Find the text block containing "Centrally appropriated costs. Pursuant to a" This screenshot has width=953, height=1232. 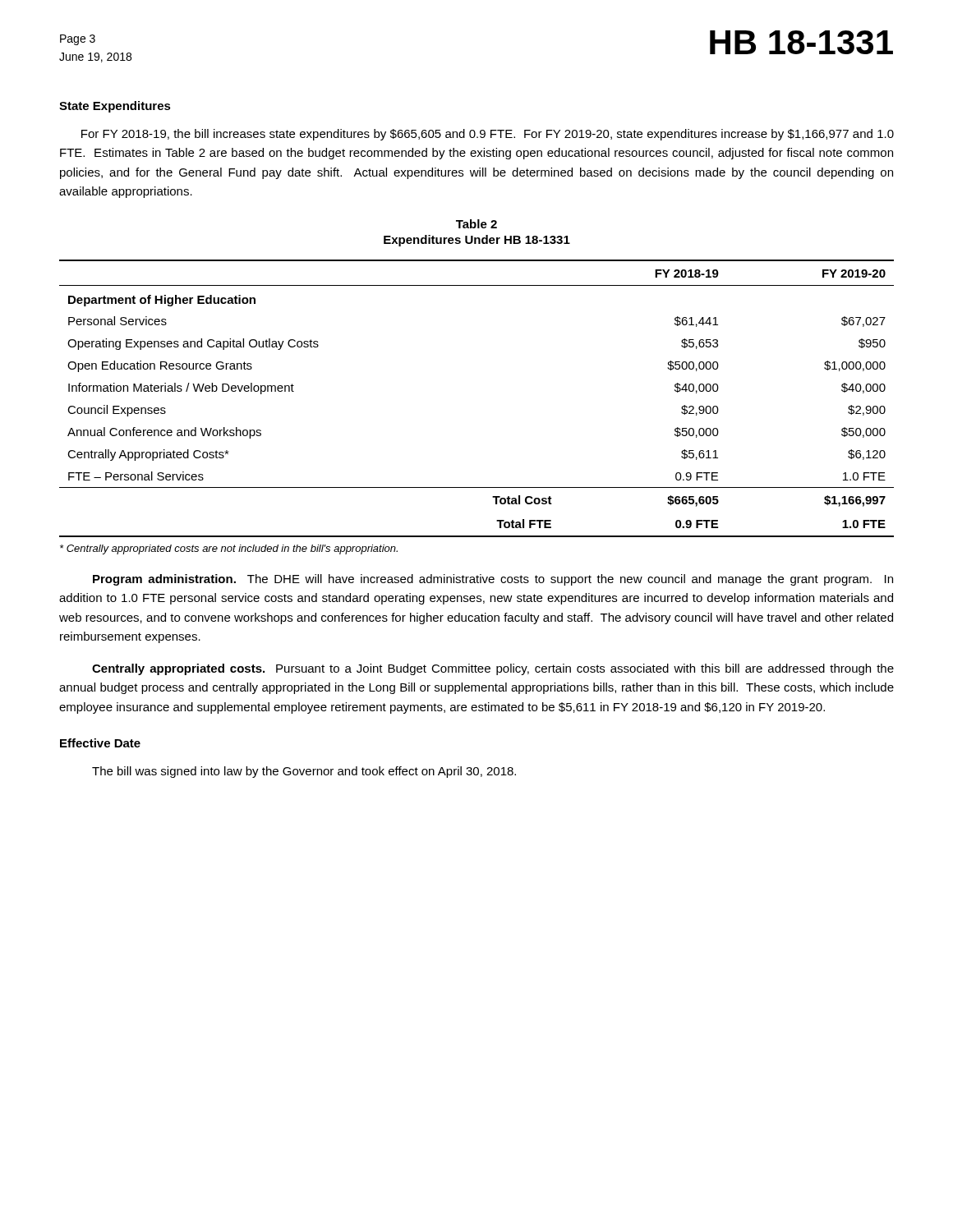tap(476, 687)
